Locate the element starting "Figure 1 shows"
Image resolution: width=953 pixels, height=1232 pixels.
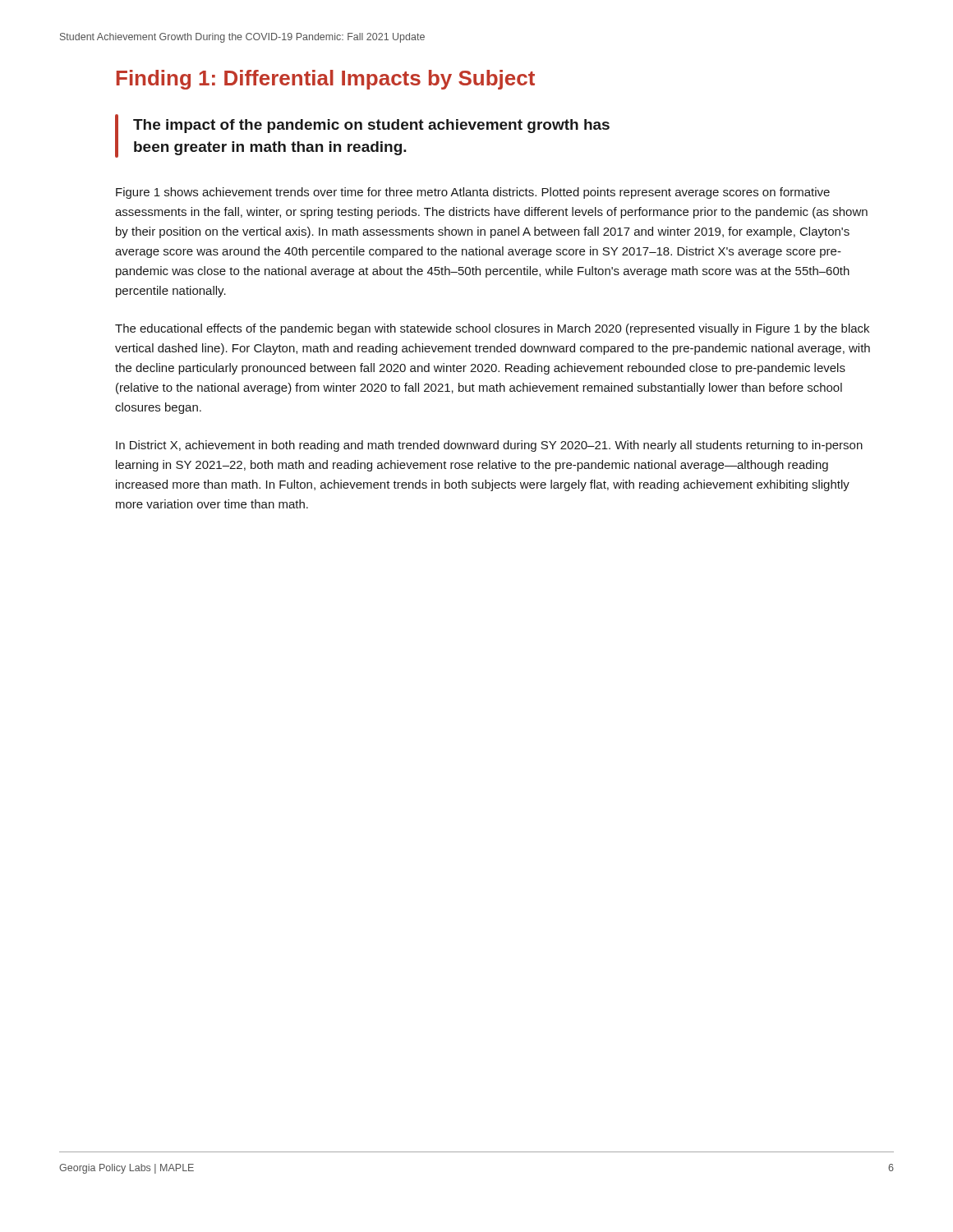coord(492,241)
